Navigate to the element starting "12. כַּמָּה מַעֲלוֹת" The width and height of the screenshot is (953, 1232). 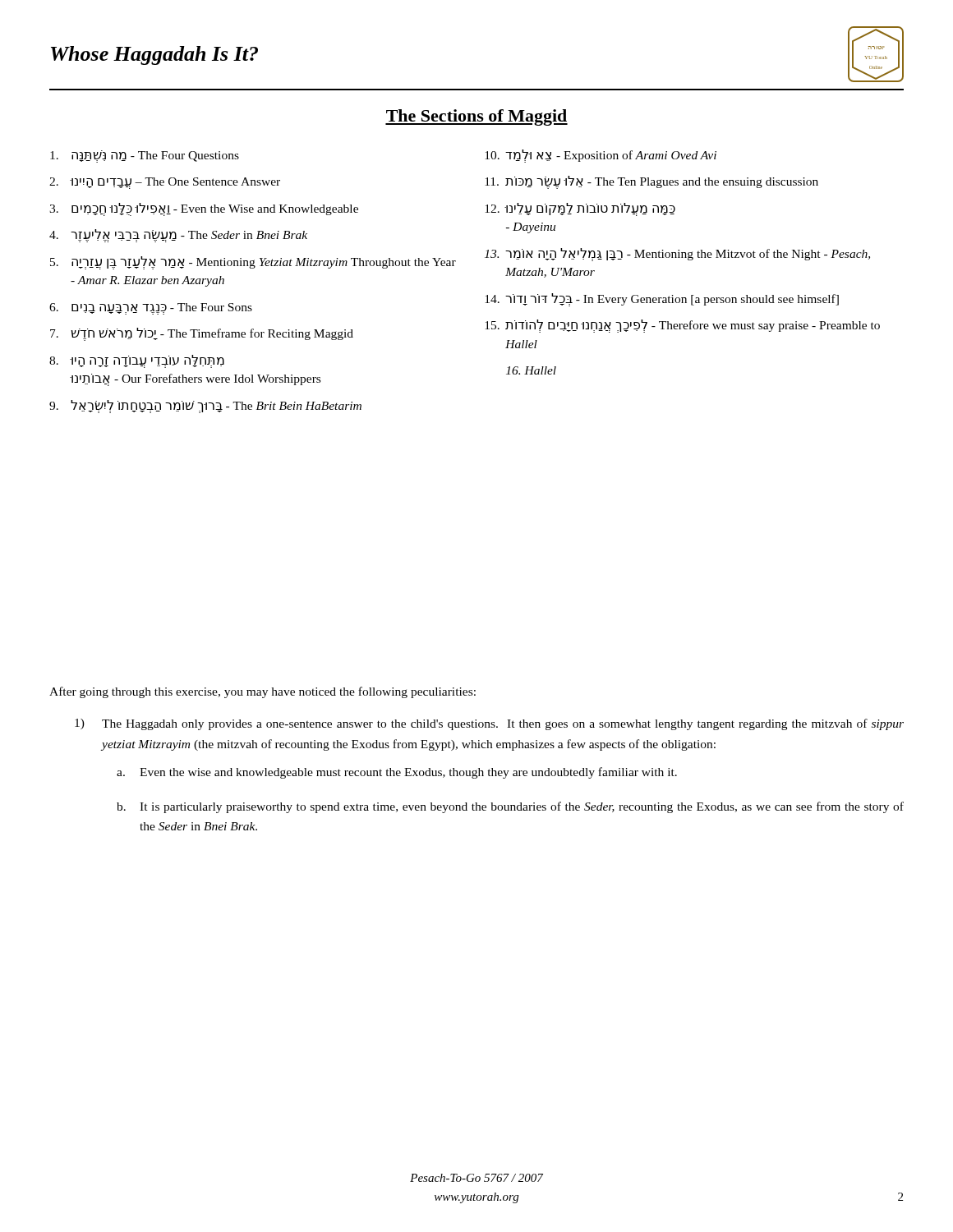tap(580, 209)
